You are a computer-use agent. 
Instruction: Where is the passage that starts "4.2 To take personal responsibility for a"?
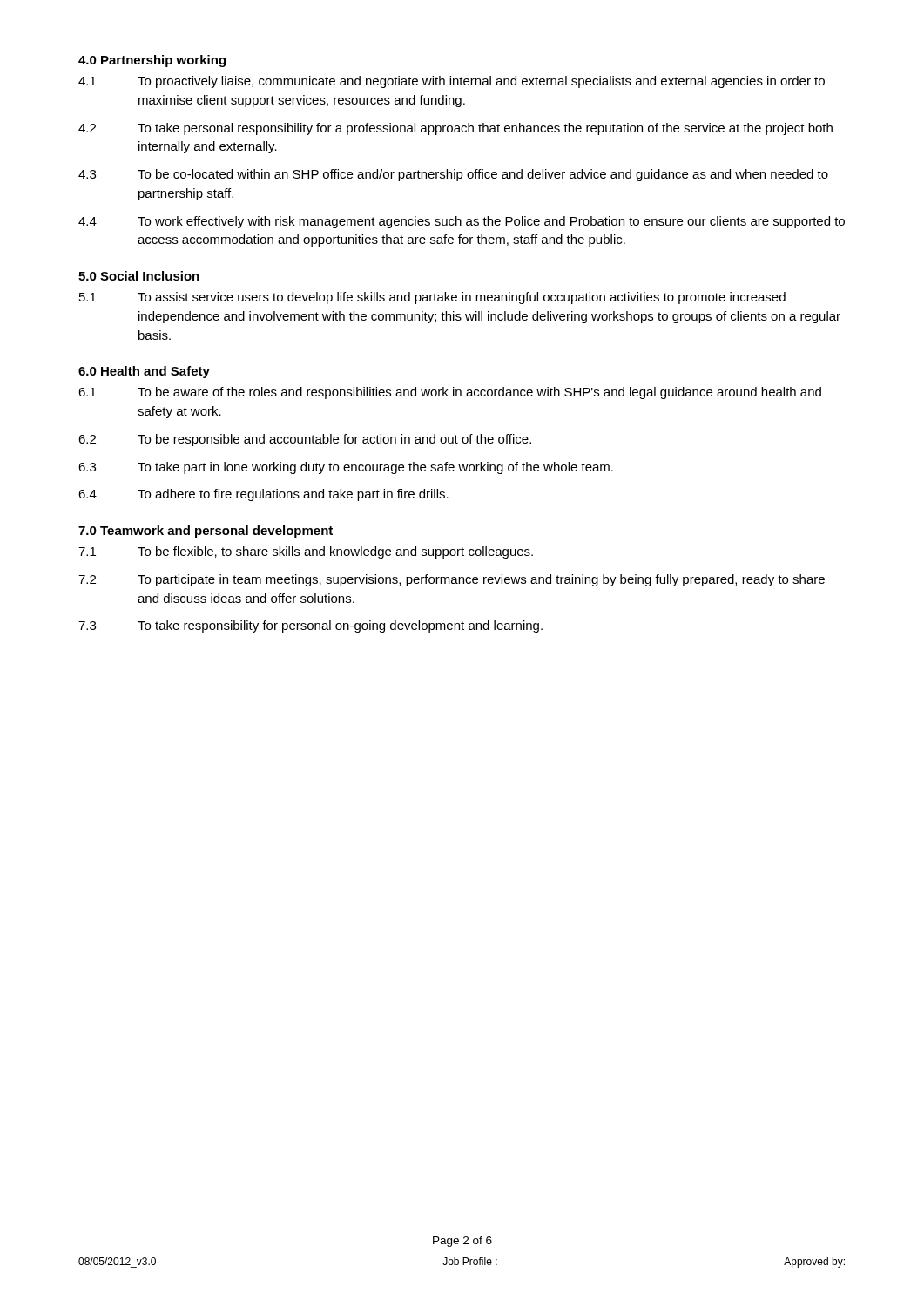pyautogui.click(x=462, y=137)
